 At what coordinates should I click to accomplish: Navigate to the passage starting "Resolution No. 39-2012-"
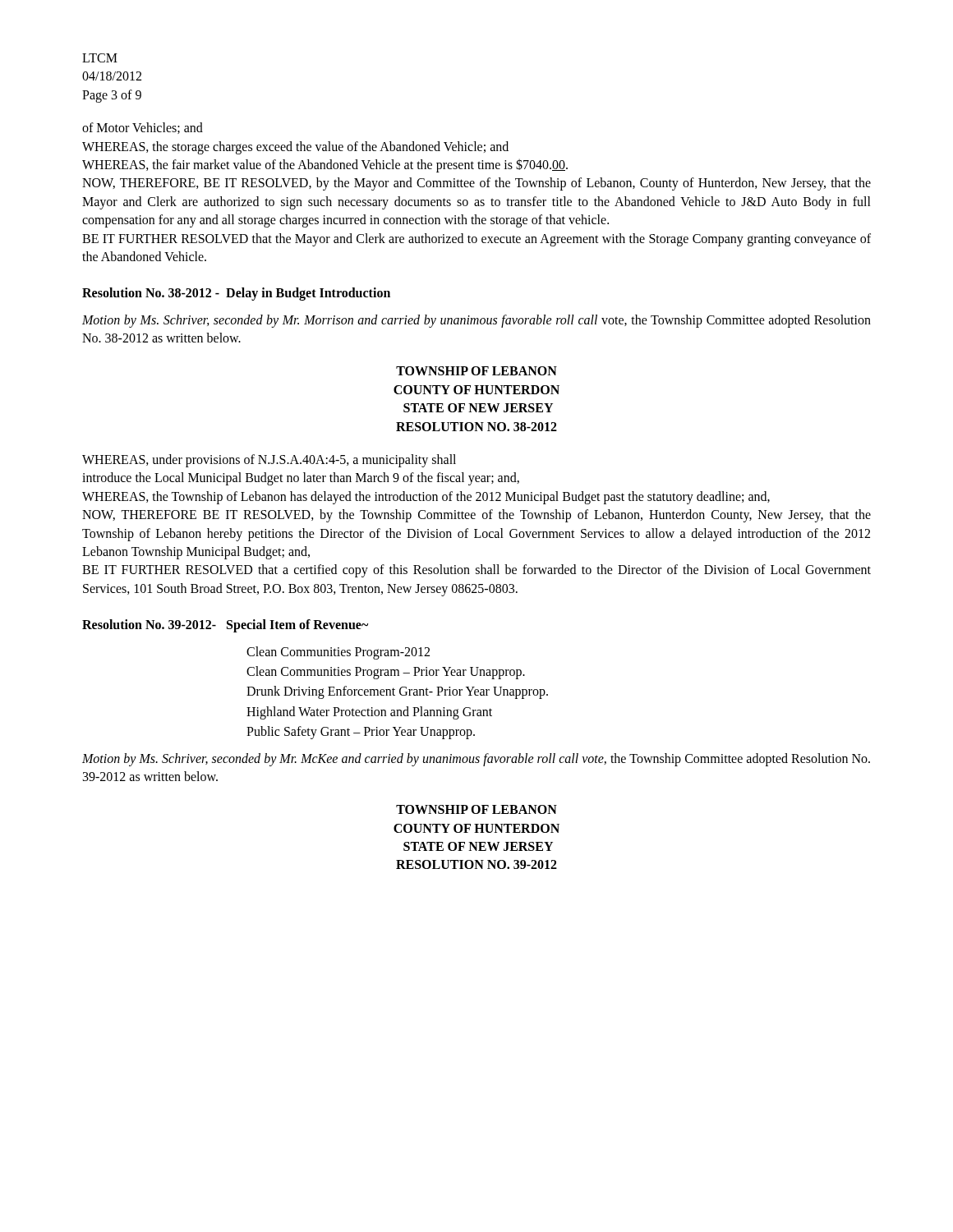(225, 625)
